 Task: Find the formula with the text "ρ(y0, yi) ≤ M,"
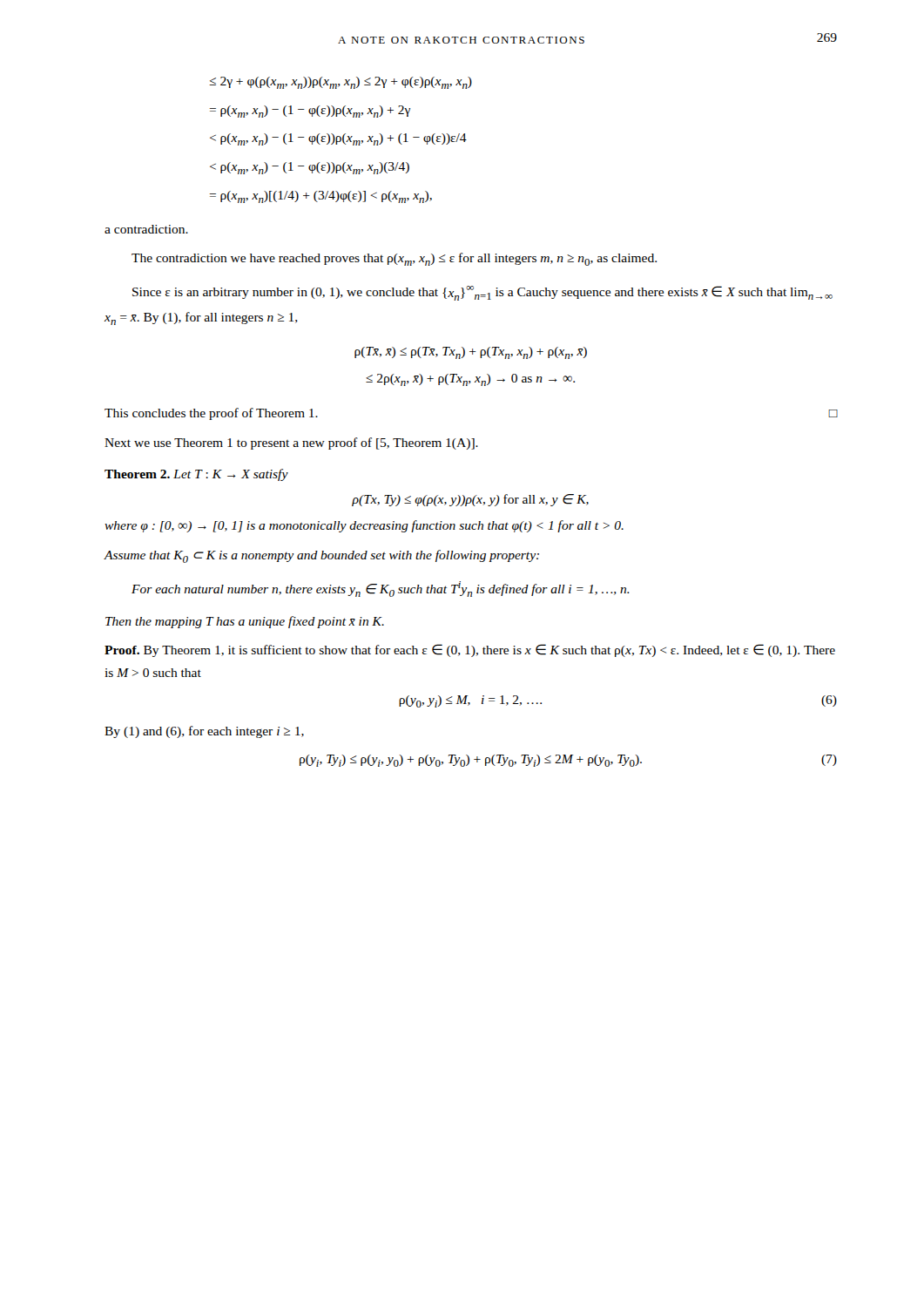[x=463, y=701]
